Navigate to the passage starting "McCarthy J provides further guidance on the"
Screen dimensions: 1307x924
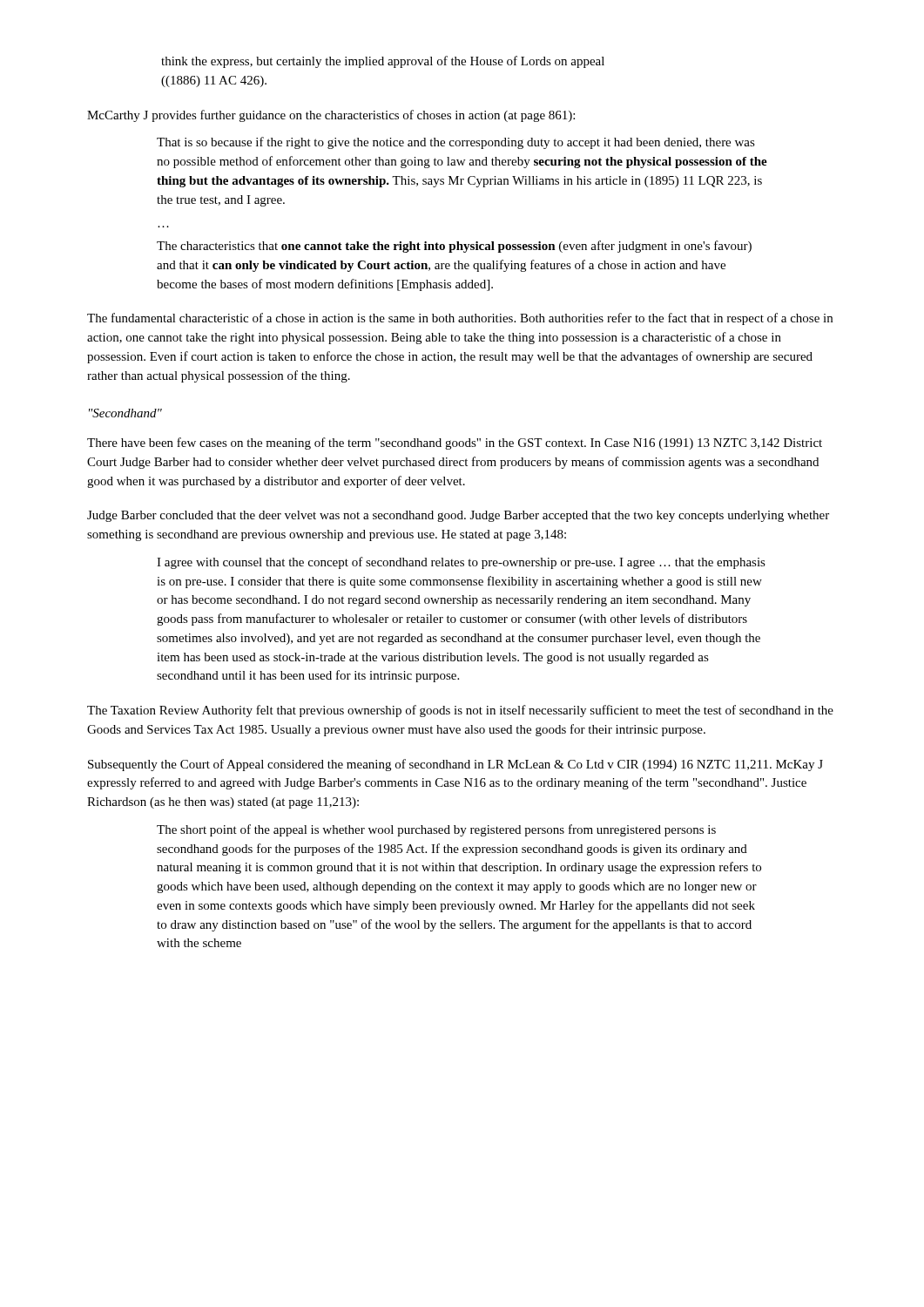point(332,115)
